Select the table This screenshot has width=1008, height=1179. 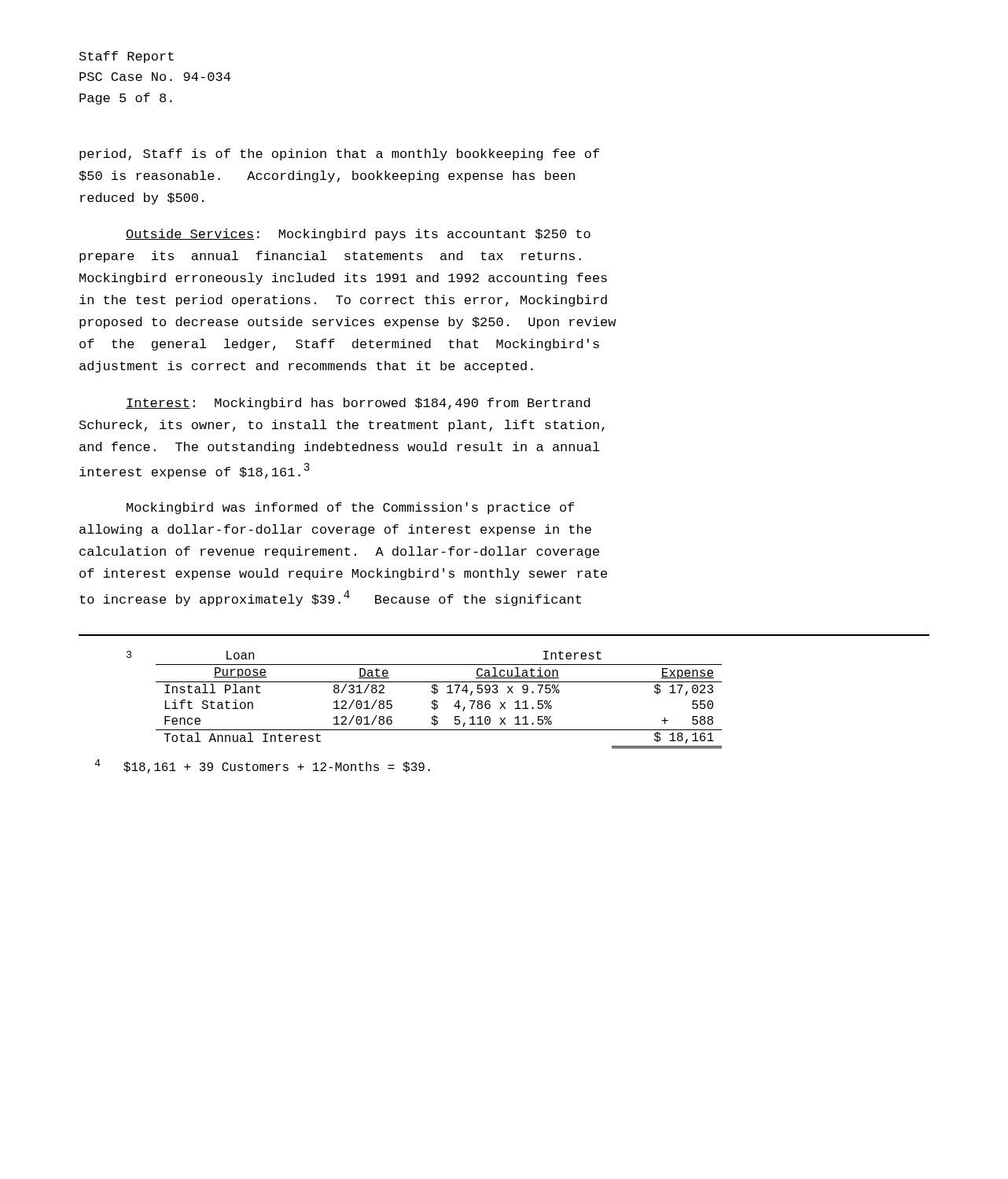pyautogui.click(x=528, y=699)
